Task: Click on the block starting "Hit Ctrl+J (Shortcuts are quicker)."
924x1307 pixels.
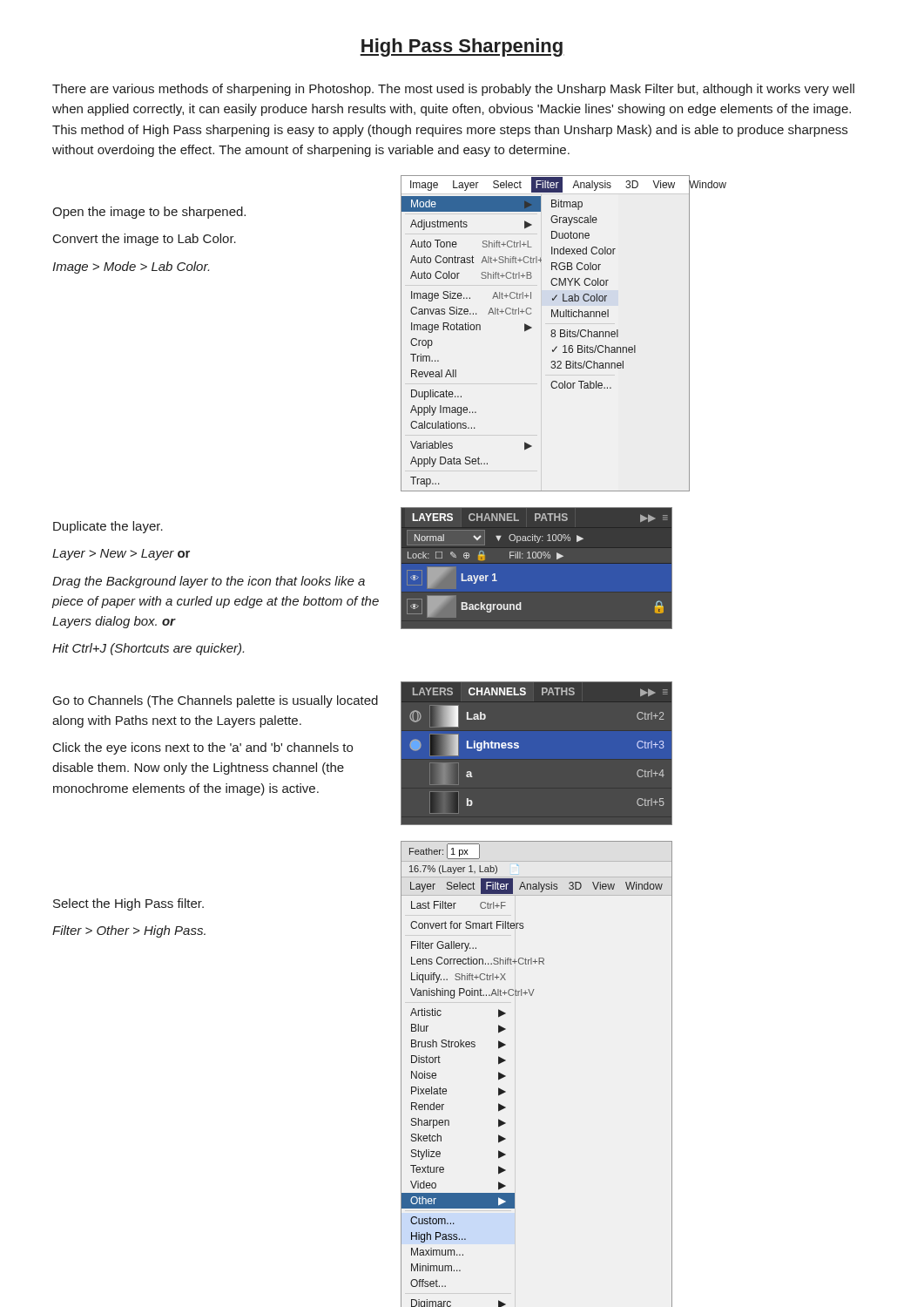Action: [x=218, y=648]
